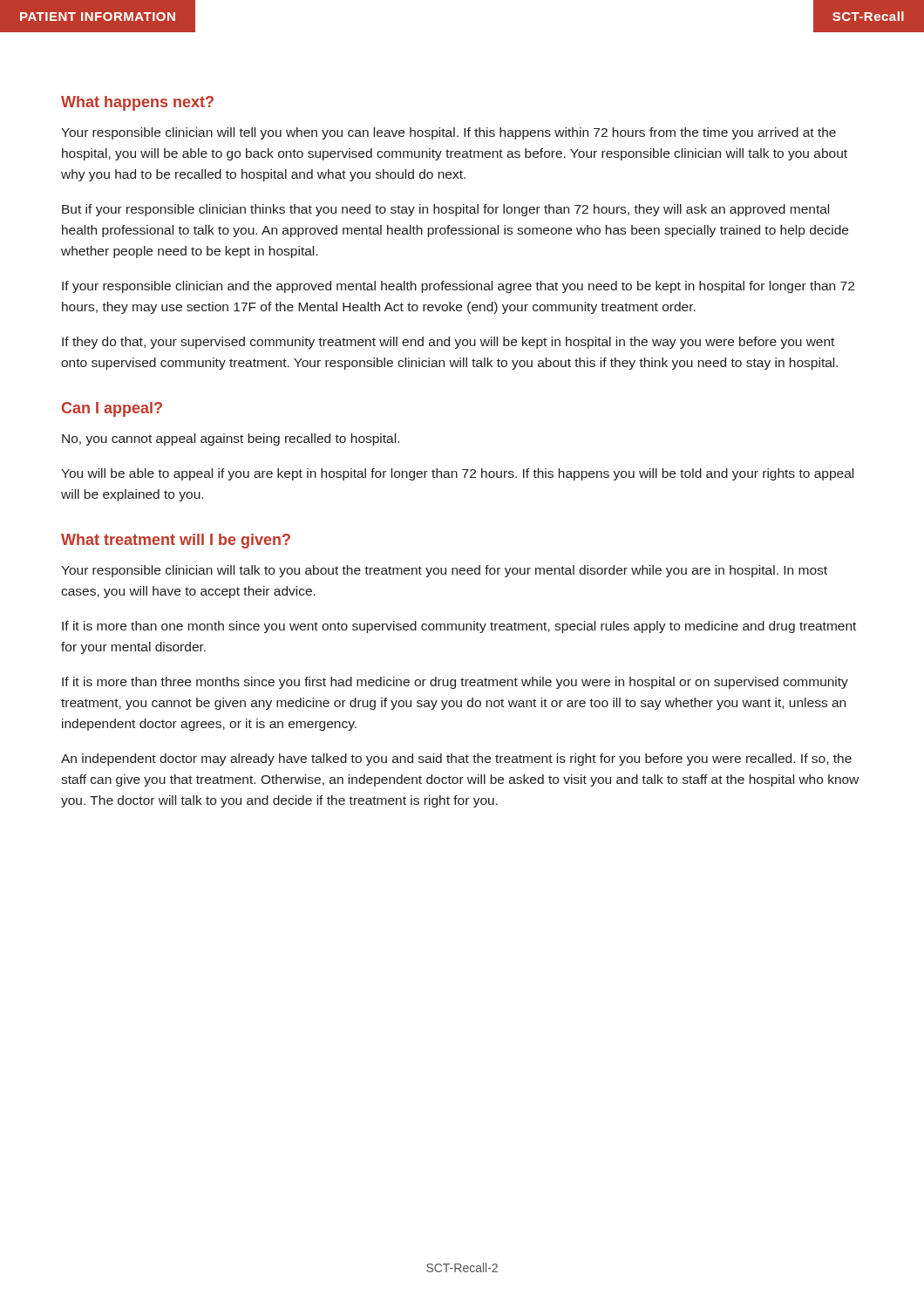This screenshot has width=924, height=1308.
Task: Point to the block beginning "You will be able to appeal"
Action: [x=458, y=484]
